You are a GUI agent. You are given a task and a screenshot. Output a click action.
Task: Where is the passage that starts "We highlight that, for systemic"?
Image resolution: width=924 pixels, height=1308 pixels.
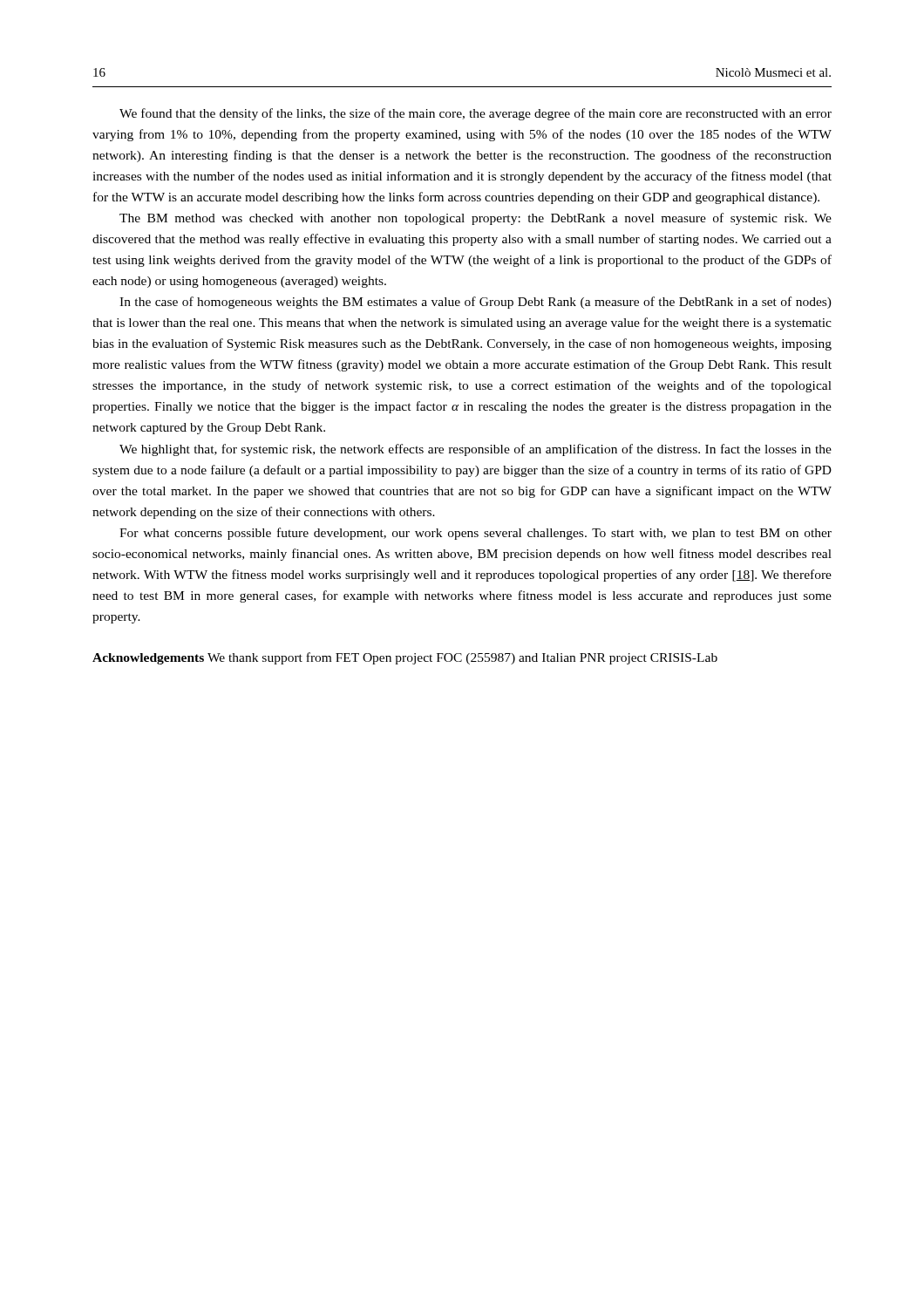coord(462,480)
